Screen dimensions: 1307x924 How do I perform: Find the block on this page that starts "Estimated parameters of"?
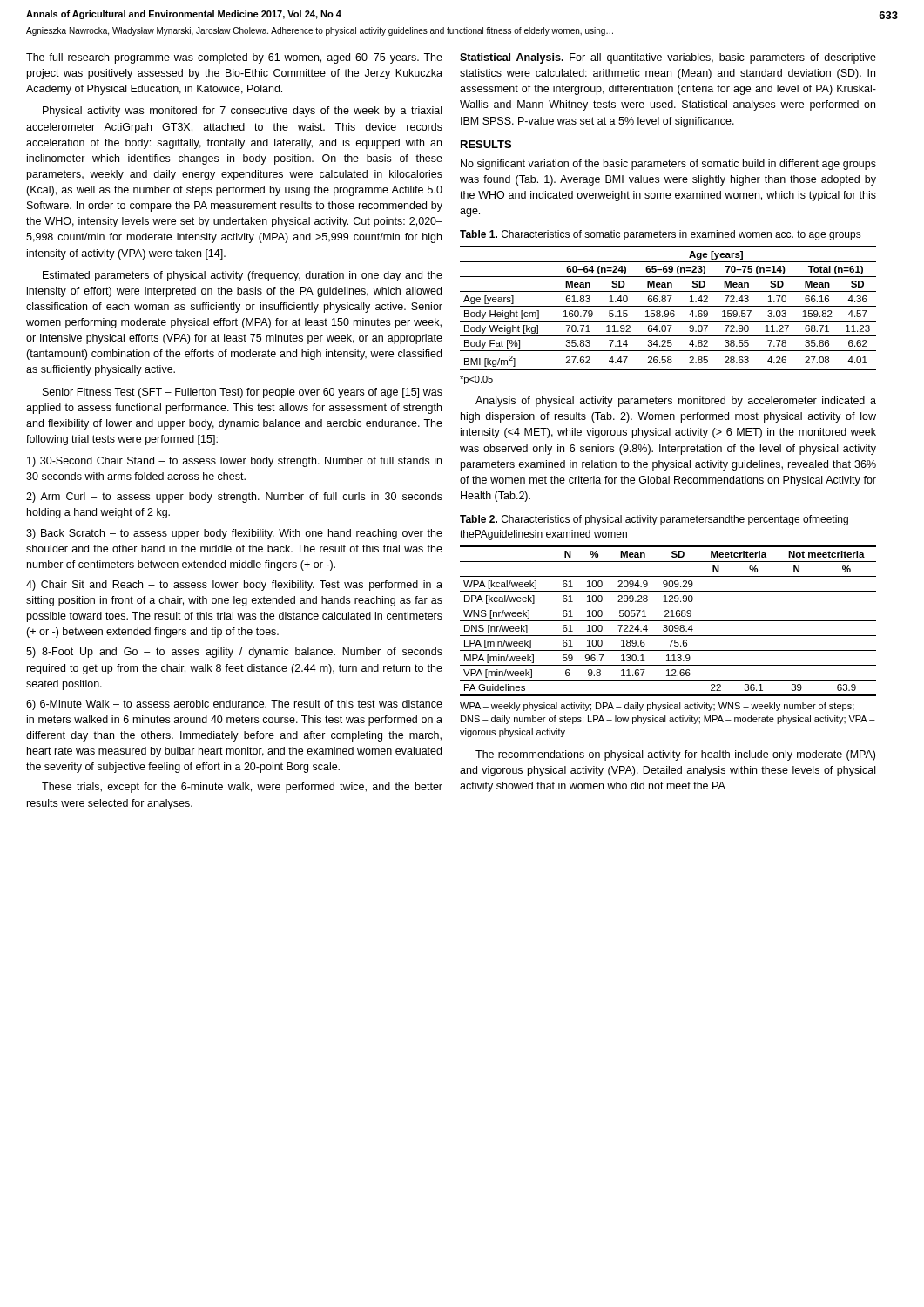234,322
